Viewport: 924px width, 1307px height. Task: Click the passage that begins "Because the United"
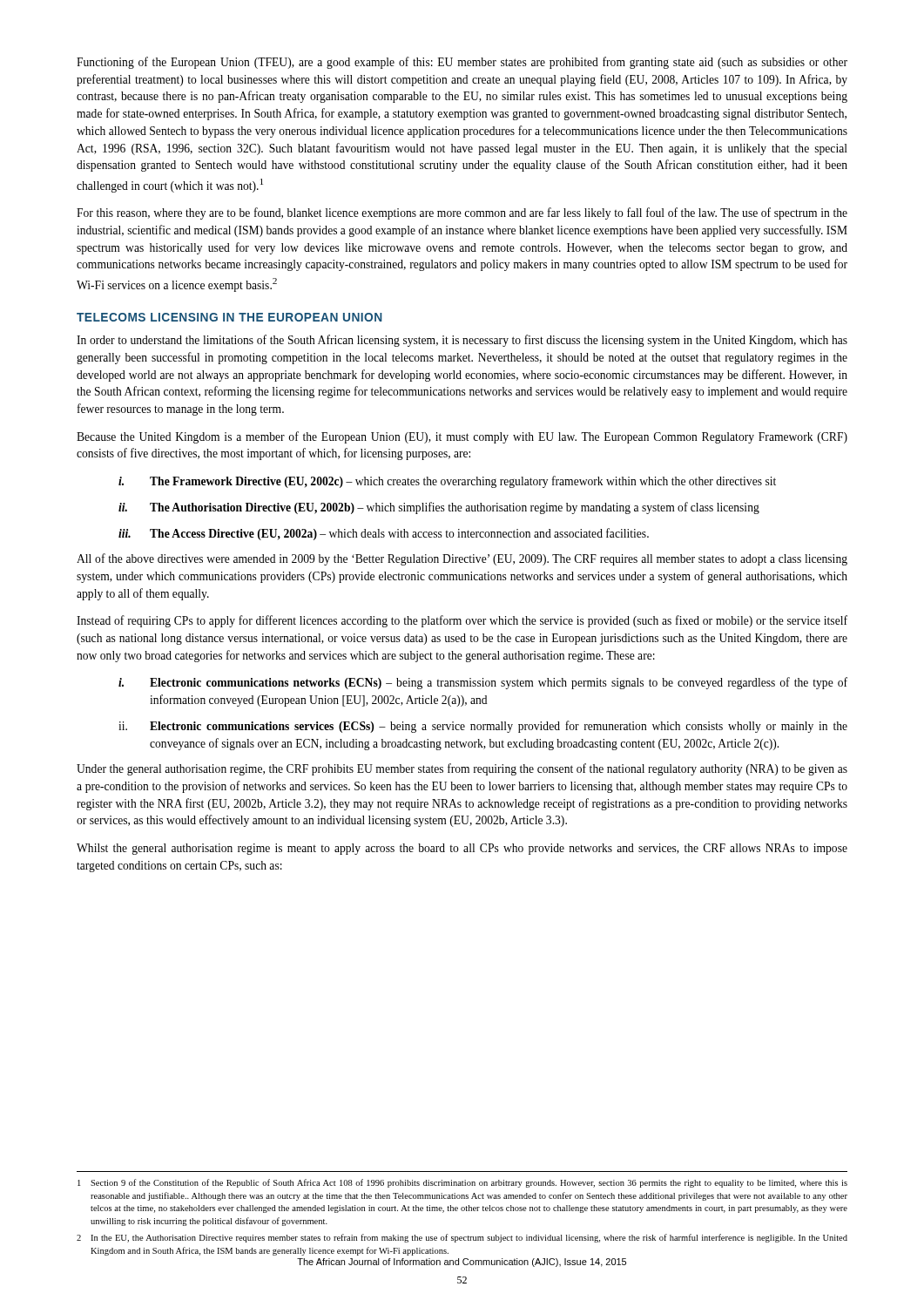[x=462, y=446]
